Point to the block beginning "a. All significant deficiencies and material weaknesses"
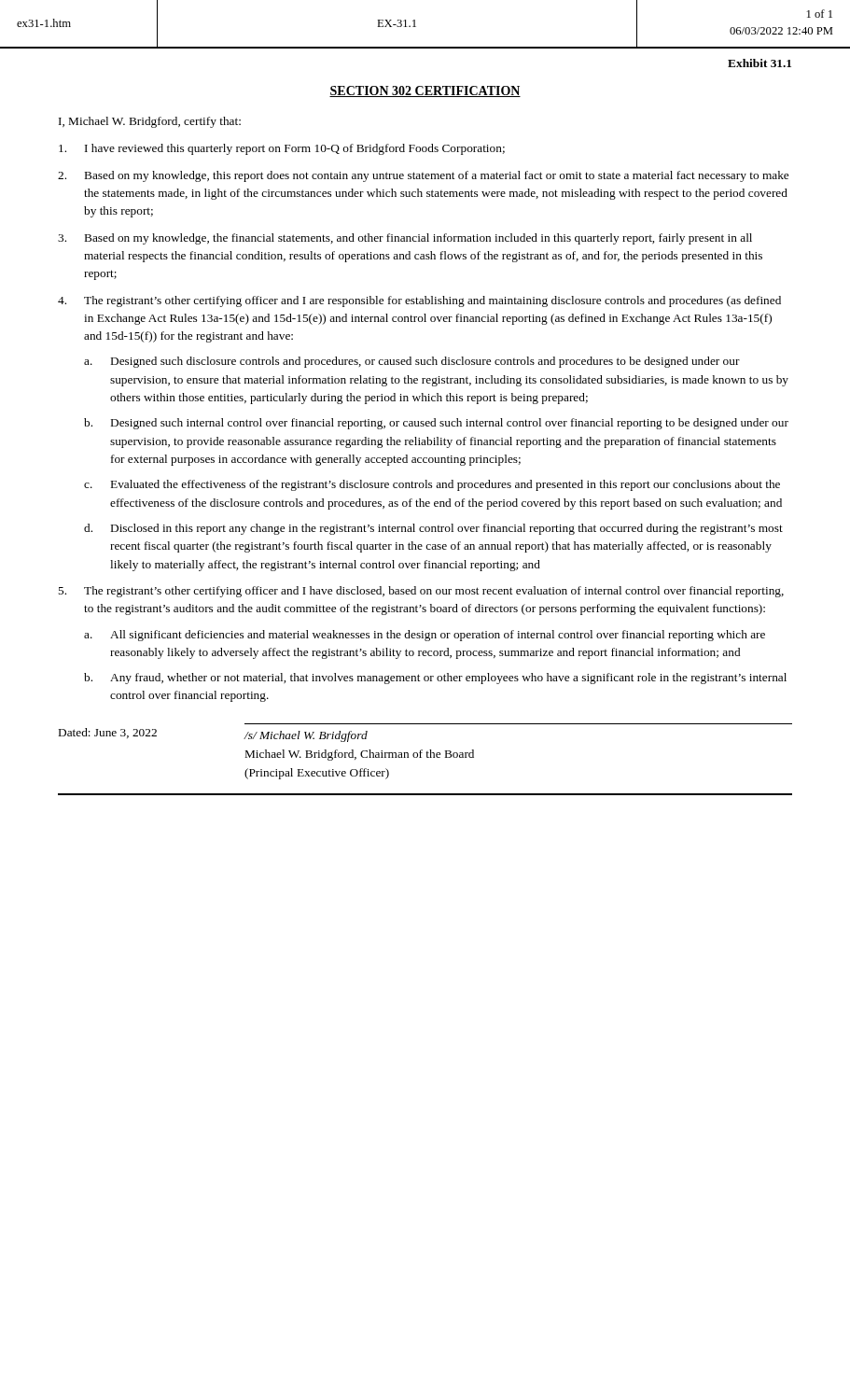 (438, 643)
